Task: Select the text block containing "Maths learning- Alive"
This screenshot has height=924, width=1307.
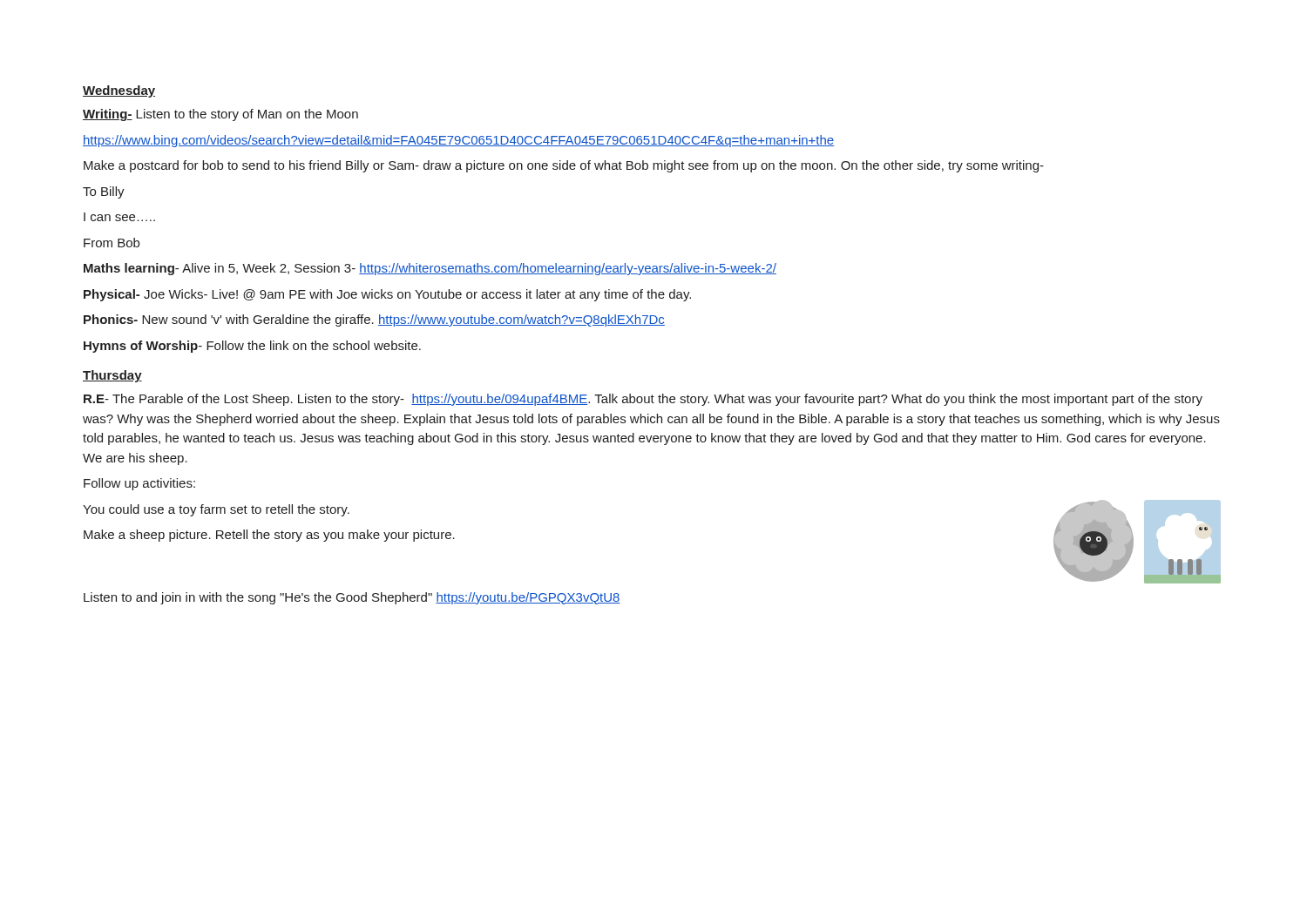Action: pos(429,268)
